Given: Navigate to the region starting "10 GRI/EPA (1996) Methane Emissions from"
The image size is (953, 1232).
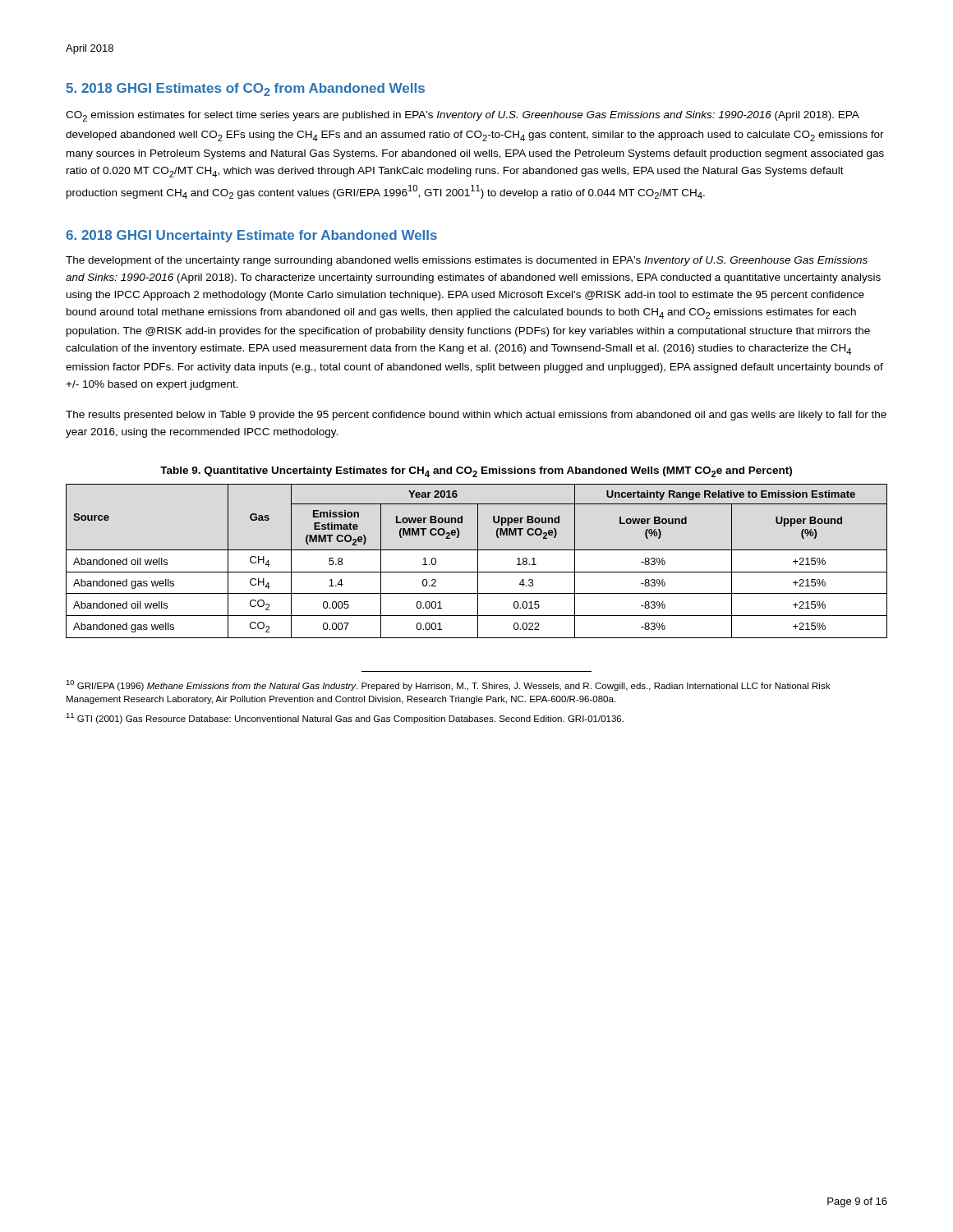Looking at the screenshot, I should point(448,691).
